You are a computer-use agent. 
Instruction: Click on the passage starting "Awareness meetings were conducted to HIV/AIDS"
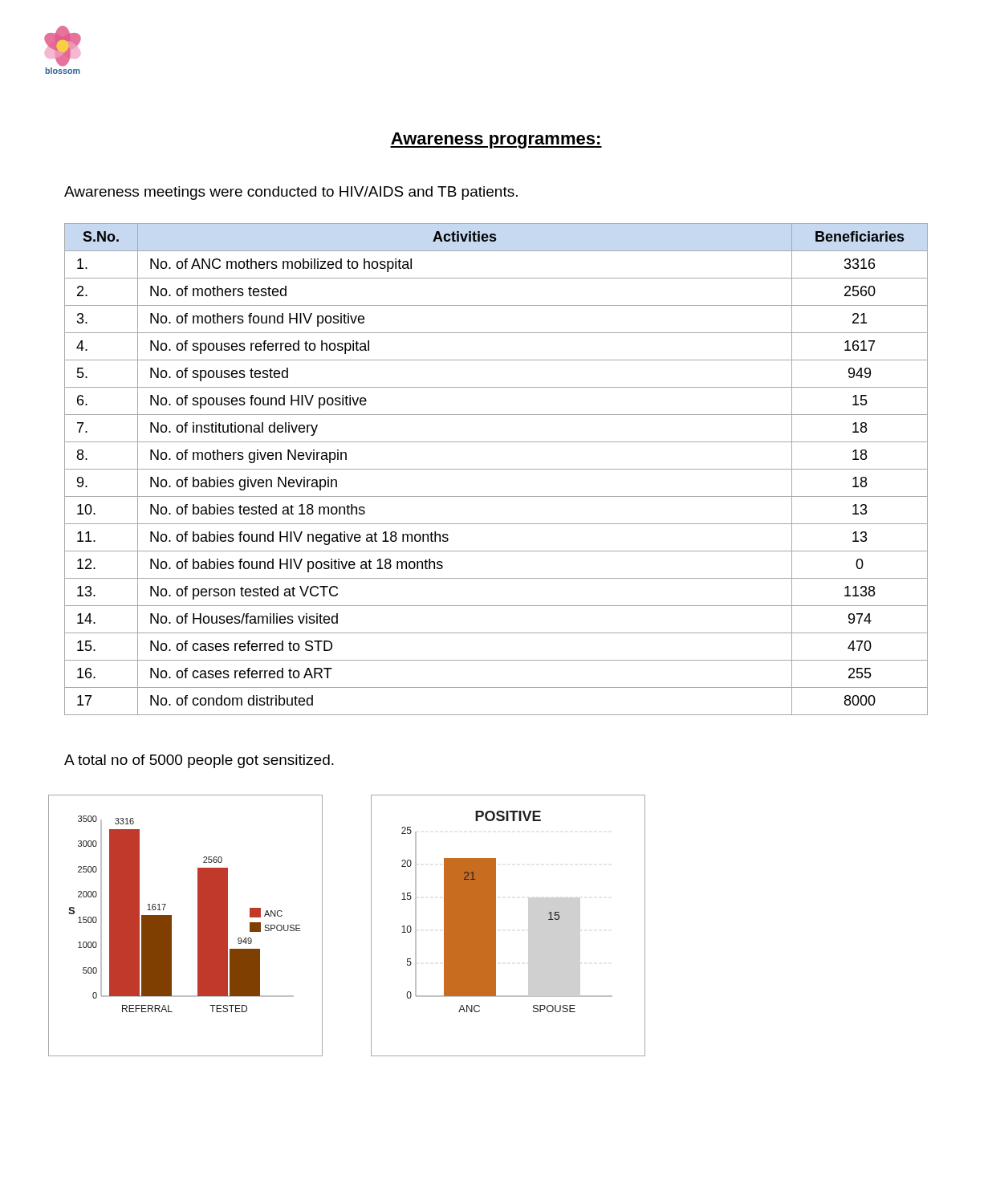point(291,191)
